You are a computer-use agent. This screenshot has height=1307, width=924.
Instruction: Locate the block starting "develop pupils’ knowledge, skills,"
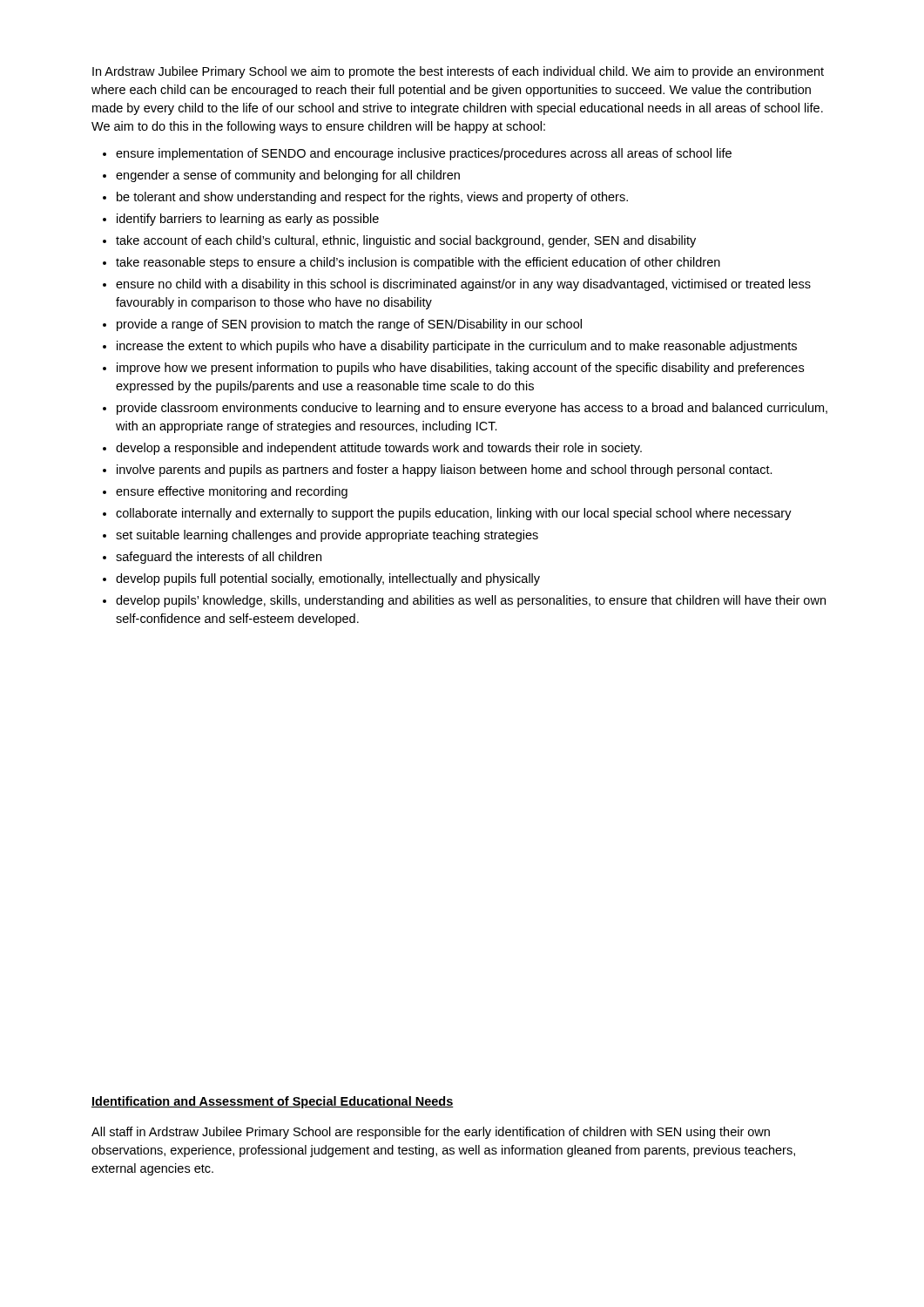pyautogui.click(x=471, y=610)
